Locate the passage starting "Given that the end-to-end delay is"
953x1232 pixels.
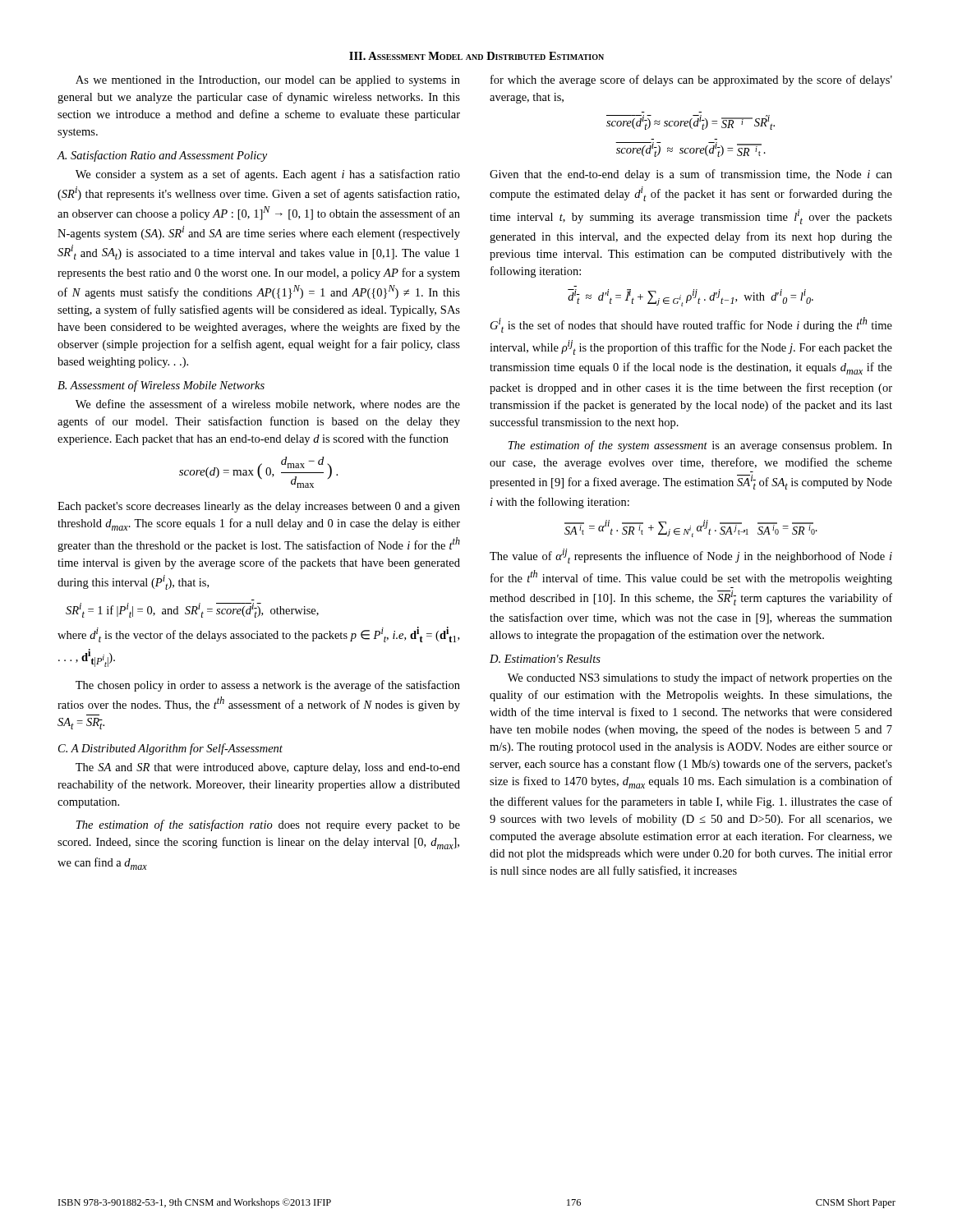(691, 223)
